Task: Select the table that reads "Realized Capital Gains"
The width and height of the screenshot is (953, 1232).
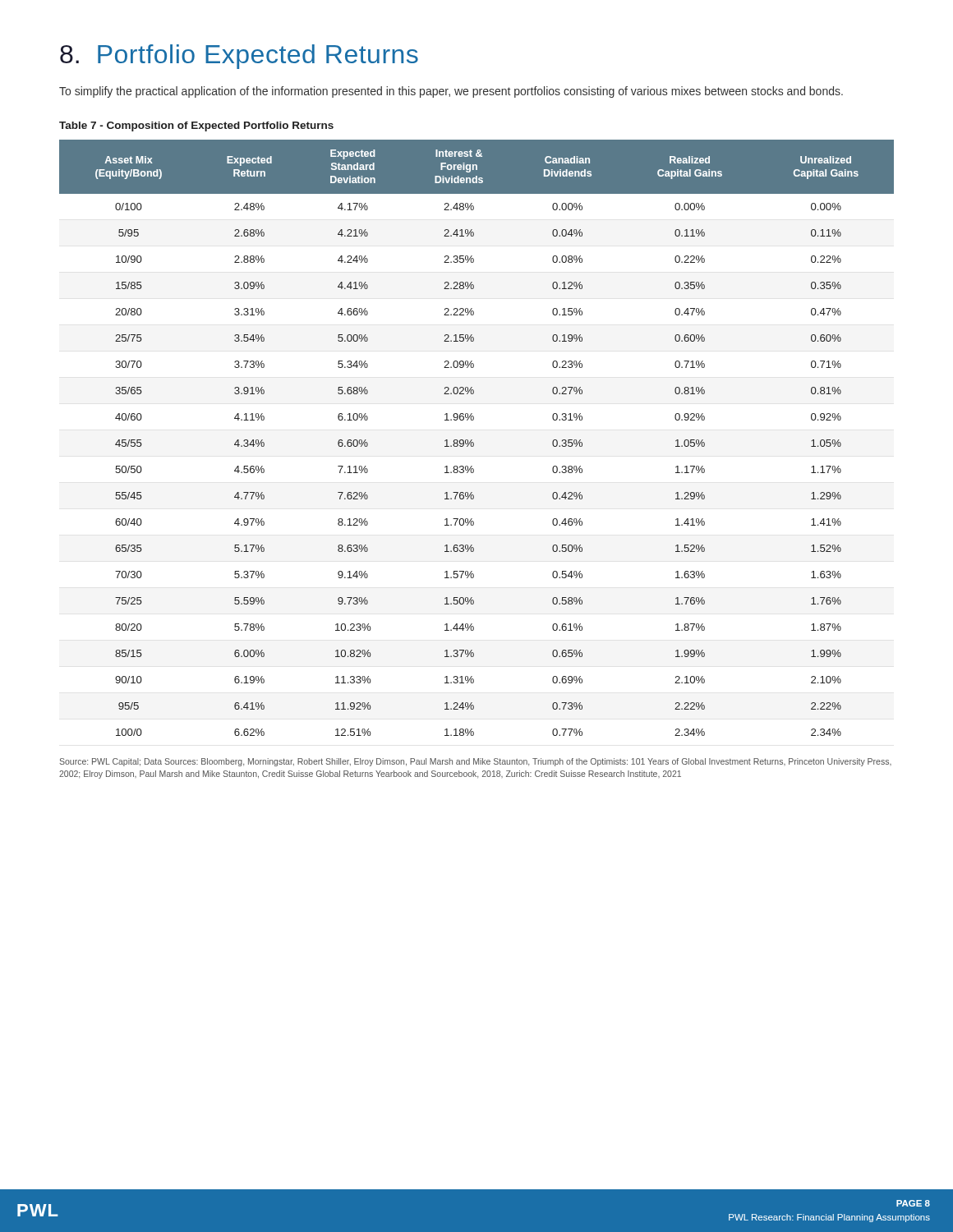Action: 476,443
